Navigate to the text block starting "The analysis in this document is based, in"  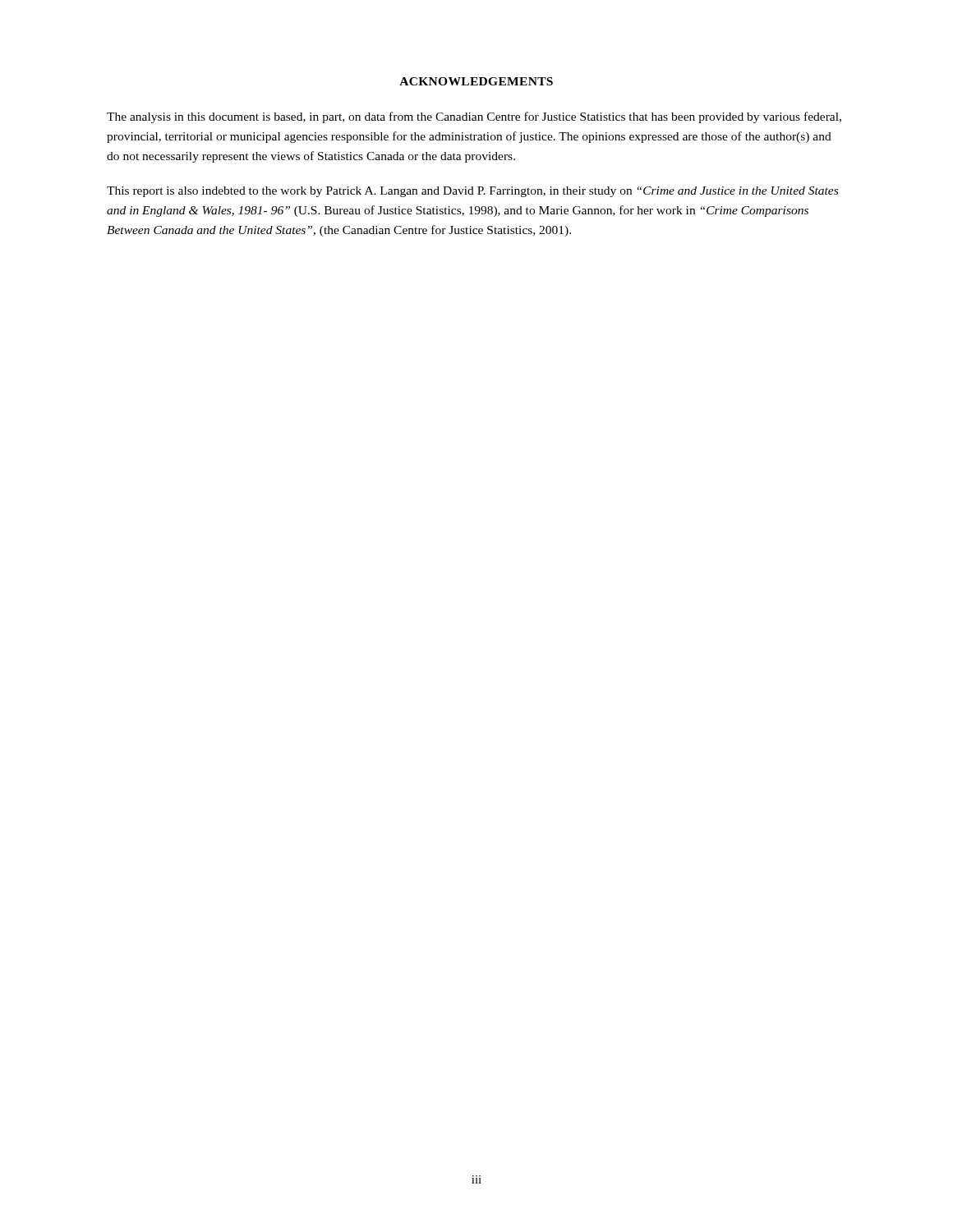(474, 136)
